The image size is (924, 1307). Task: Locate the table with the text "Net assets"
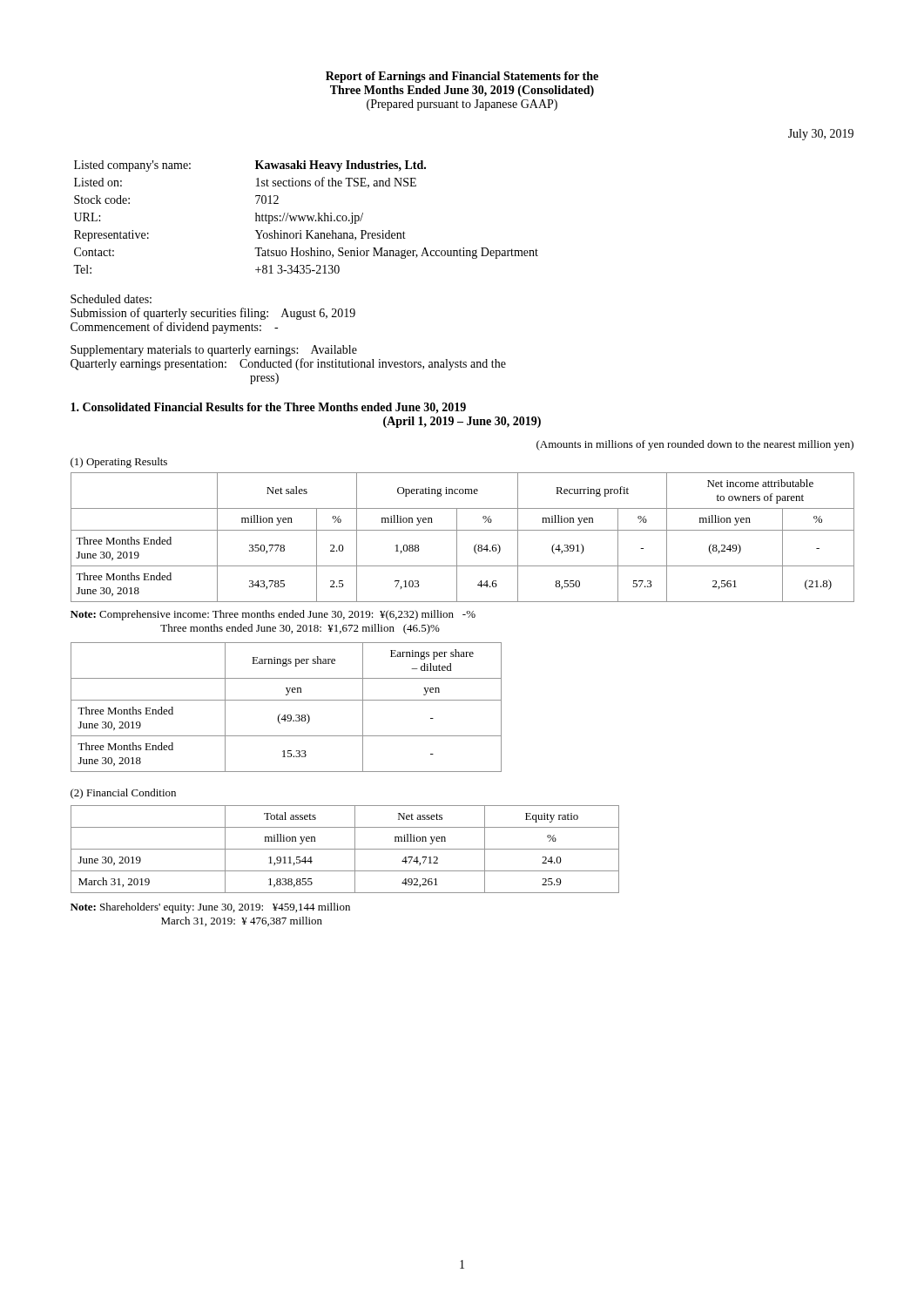click(x=462, y=849)
